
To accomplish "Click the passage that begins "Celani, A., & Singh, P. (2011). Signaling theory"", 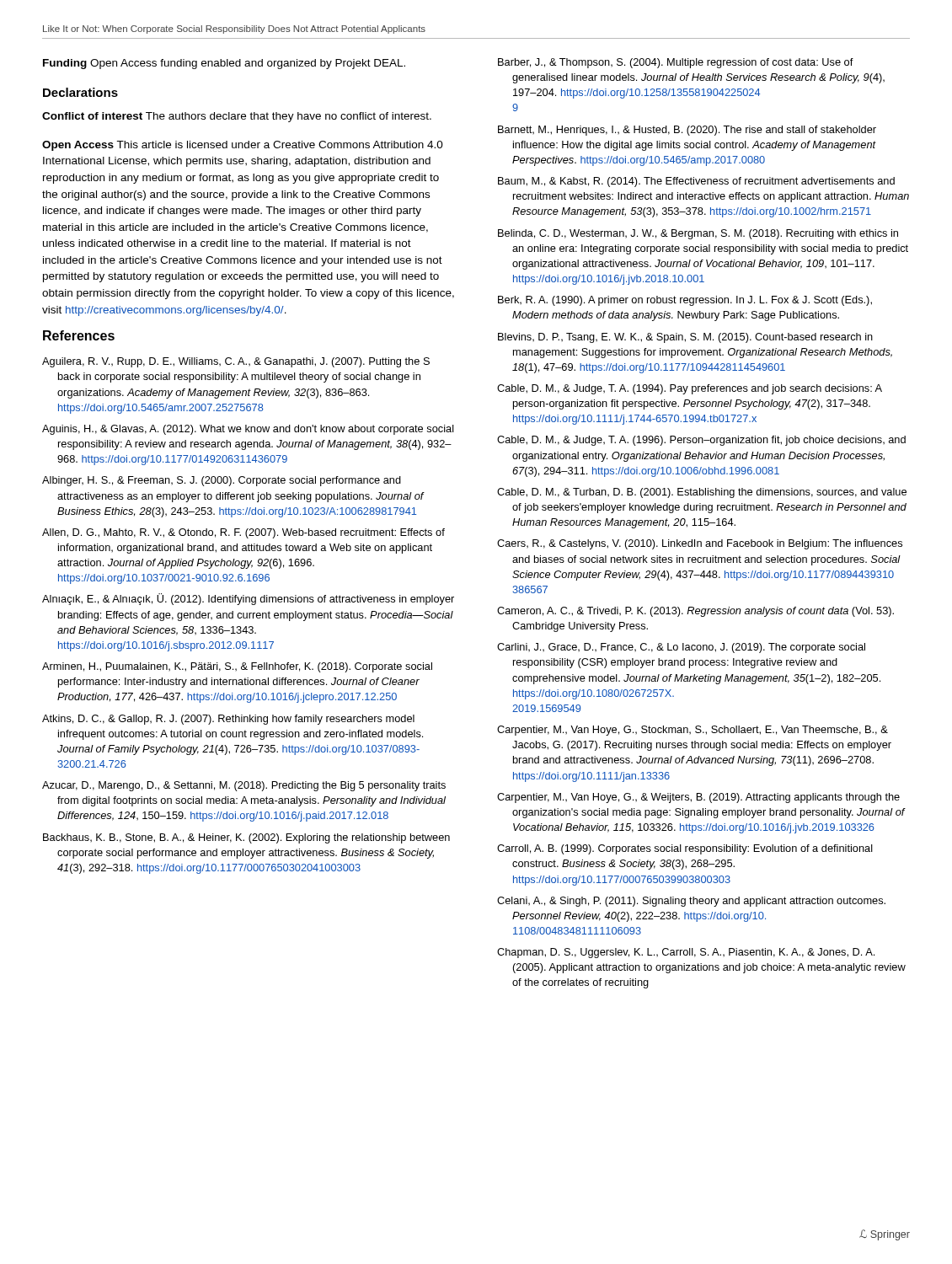I will click(x=692, y=915).
